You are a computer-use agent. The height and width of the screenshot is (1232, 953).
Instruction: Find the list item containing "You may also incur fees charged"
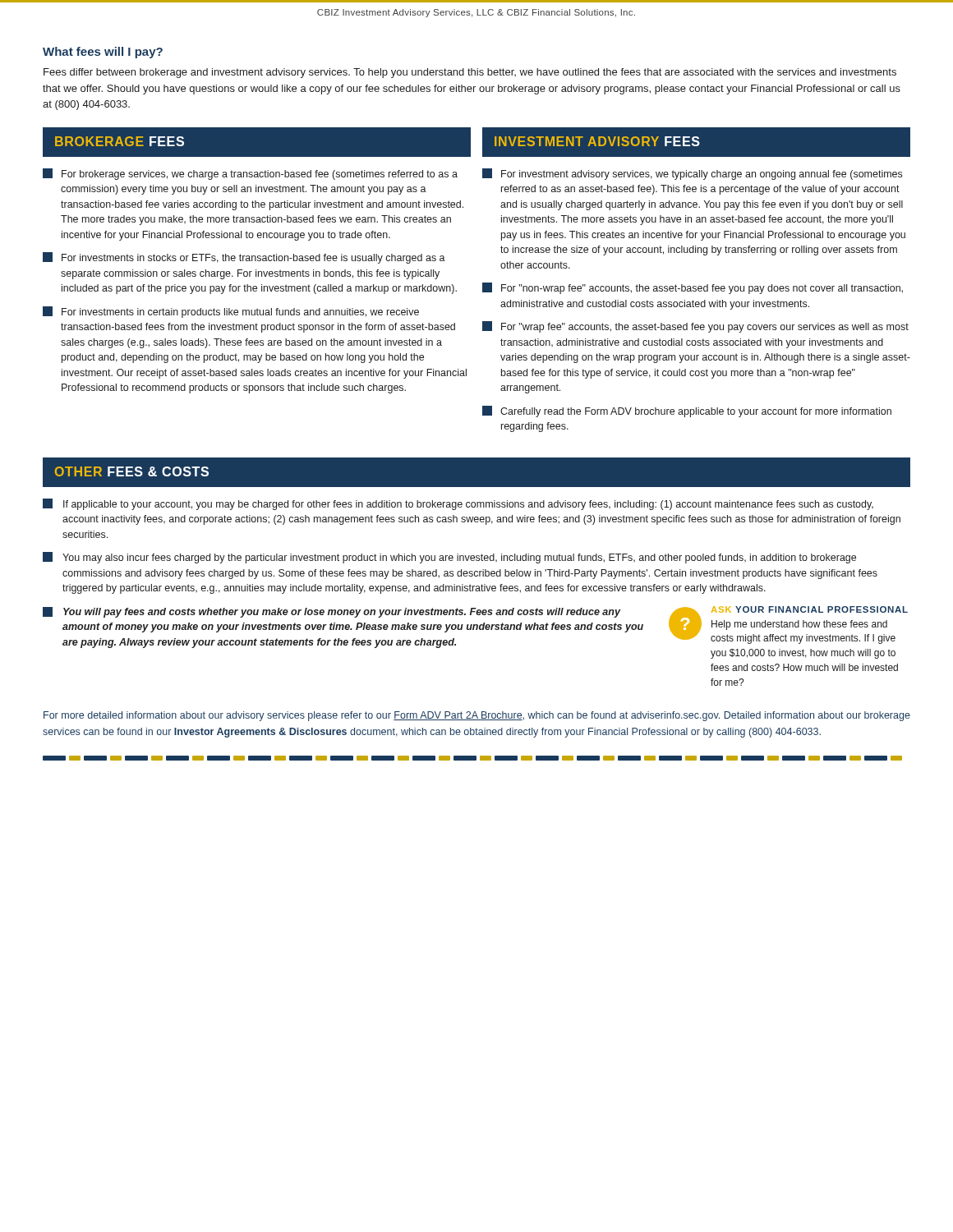point(476,573)
